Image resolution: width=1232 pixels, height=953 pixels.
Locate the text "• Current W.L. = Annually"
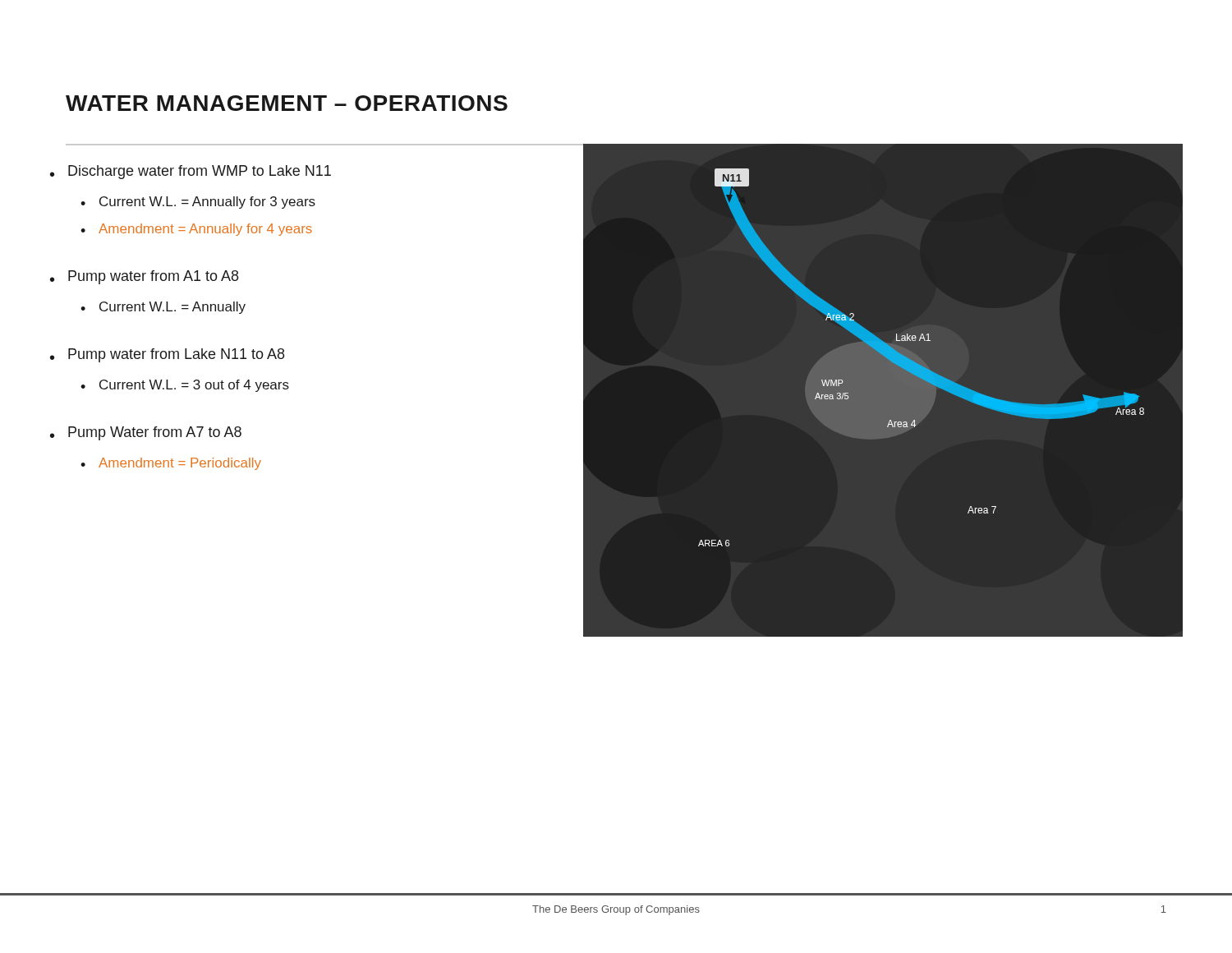pyautogui.click(x=163, y=308)
